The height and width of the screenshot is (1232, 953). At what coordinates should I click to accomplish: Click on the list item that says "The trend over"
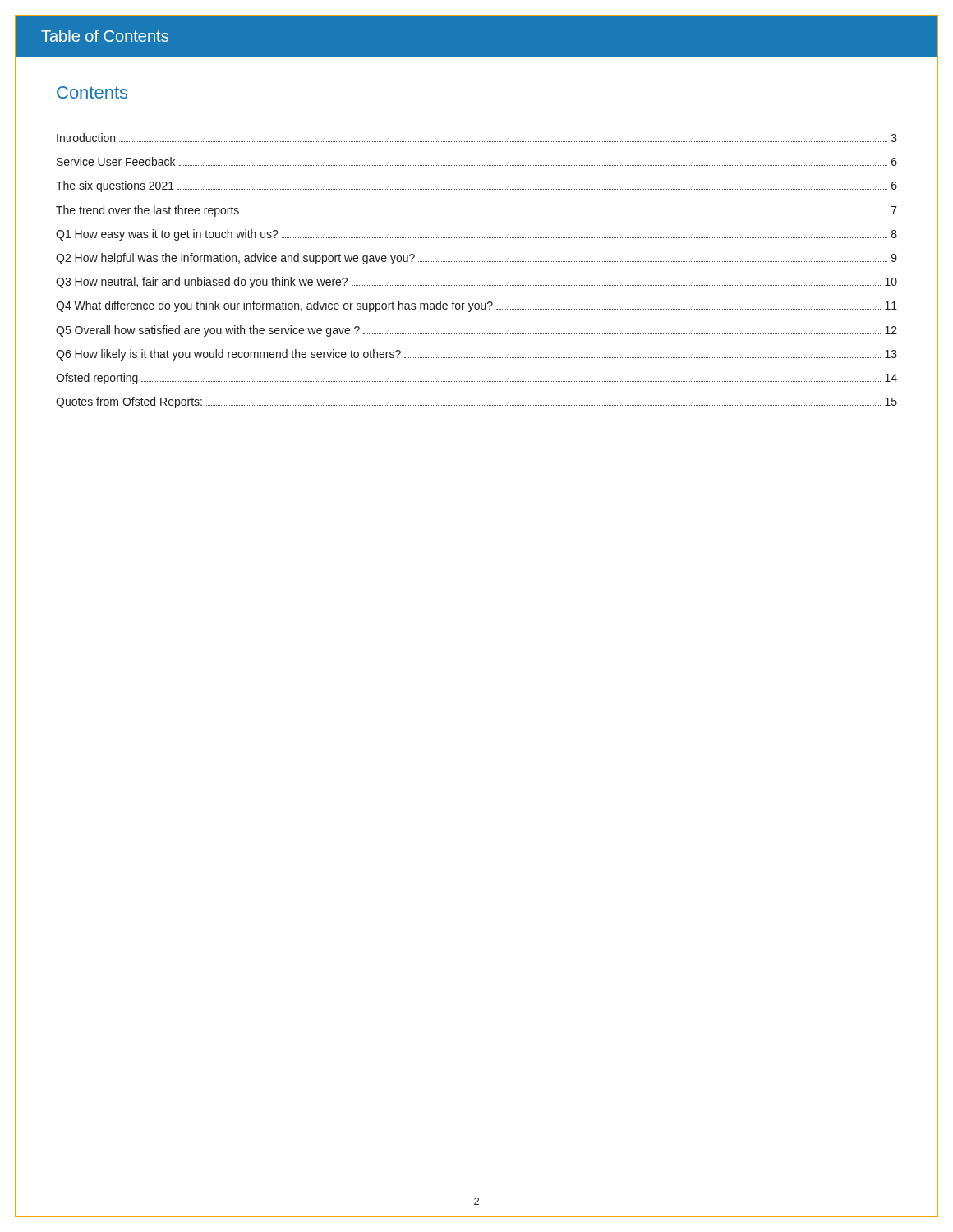[x=476, y=210]
